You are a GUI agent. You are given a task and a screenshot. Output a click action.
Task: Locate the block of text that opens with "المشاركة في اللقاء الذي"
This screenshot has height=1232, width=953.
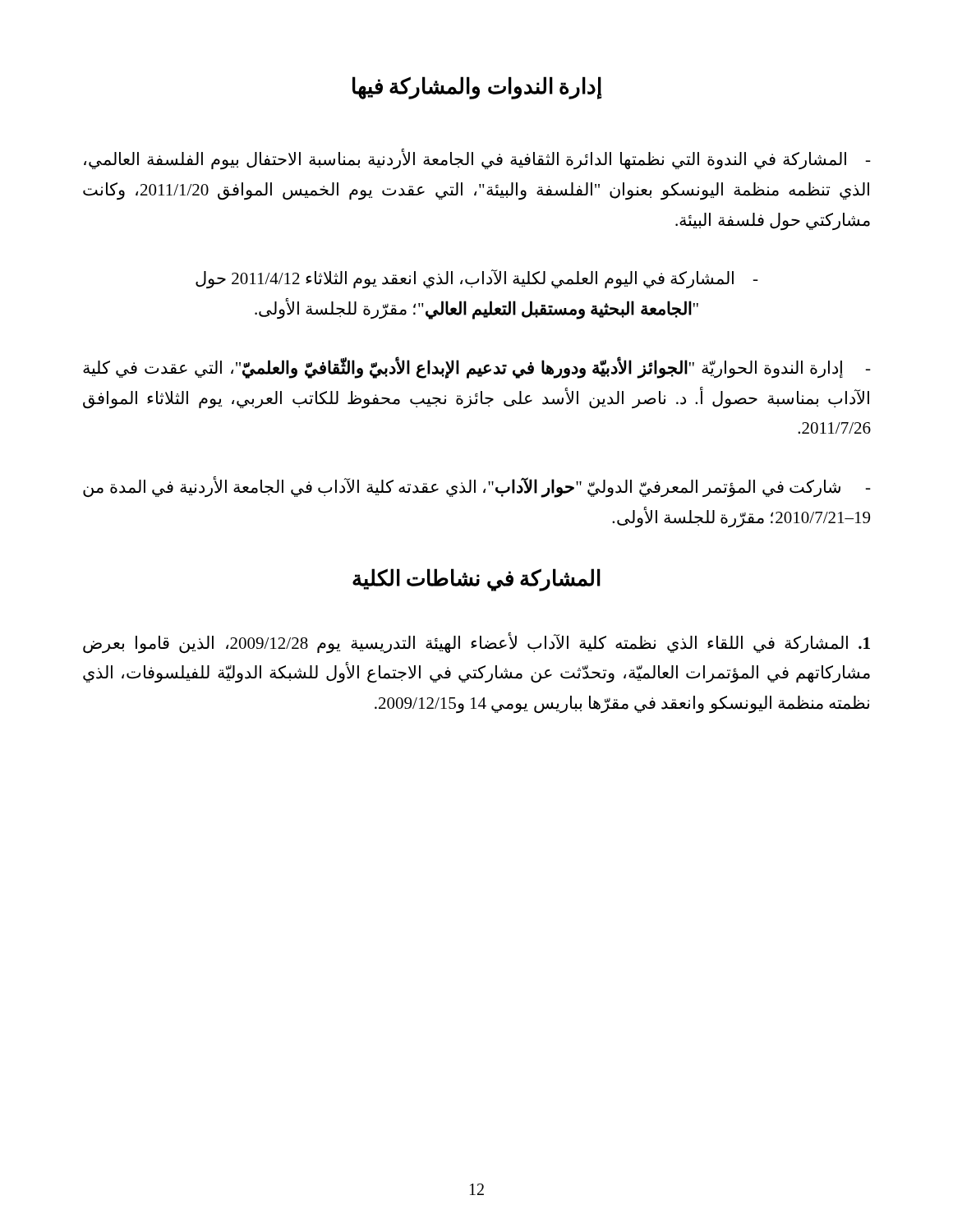click(476, 673)
